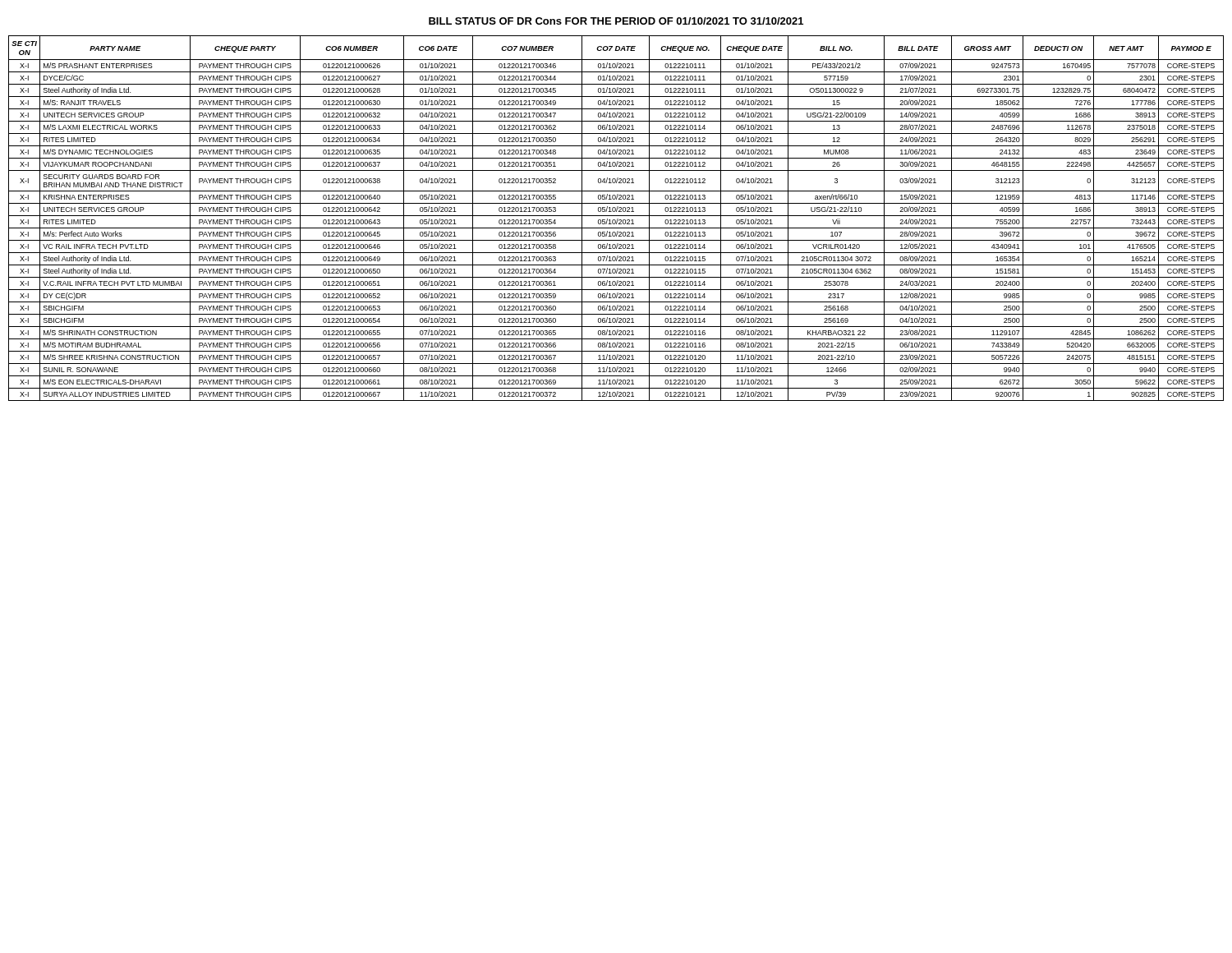Click on the title containing "BILL STATUS OF DR Cons FOR THE PERIOD"
Screen dimensions: 953x1232
click(616, 21)
